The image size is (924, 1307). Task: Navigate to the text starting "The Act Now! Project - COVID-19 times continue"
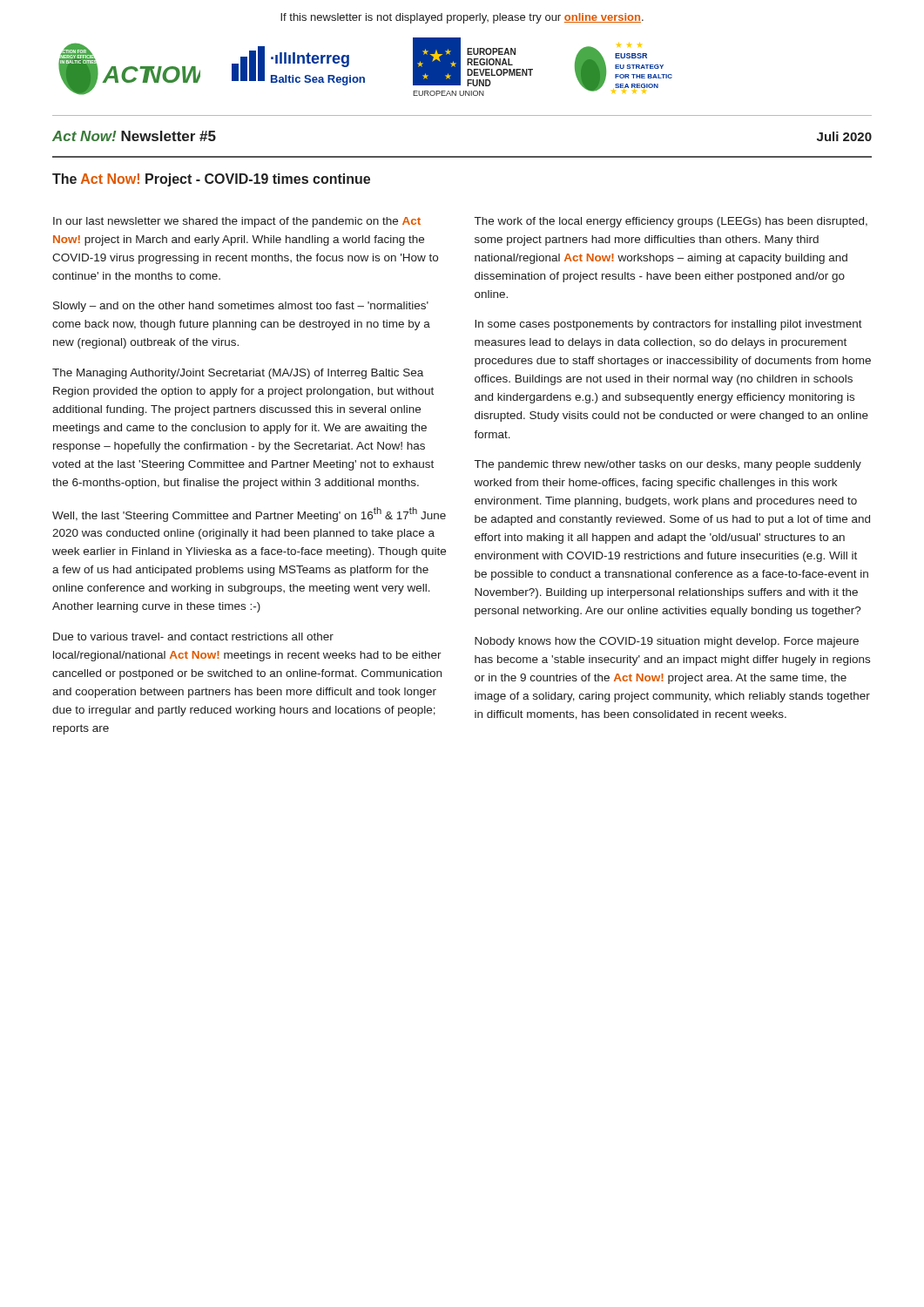click(212, 179)
